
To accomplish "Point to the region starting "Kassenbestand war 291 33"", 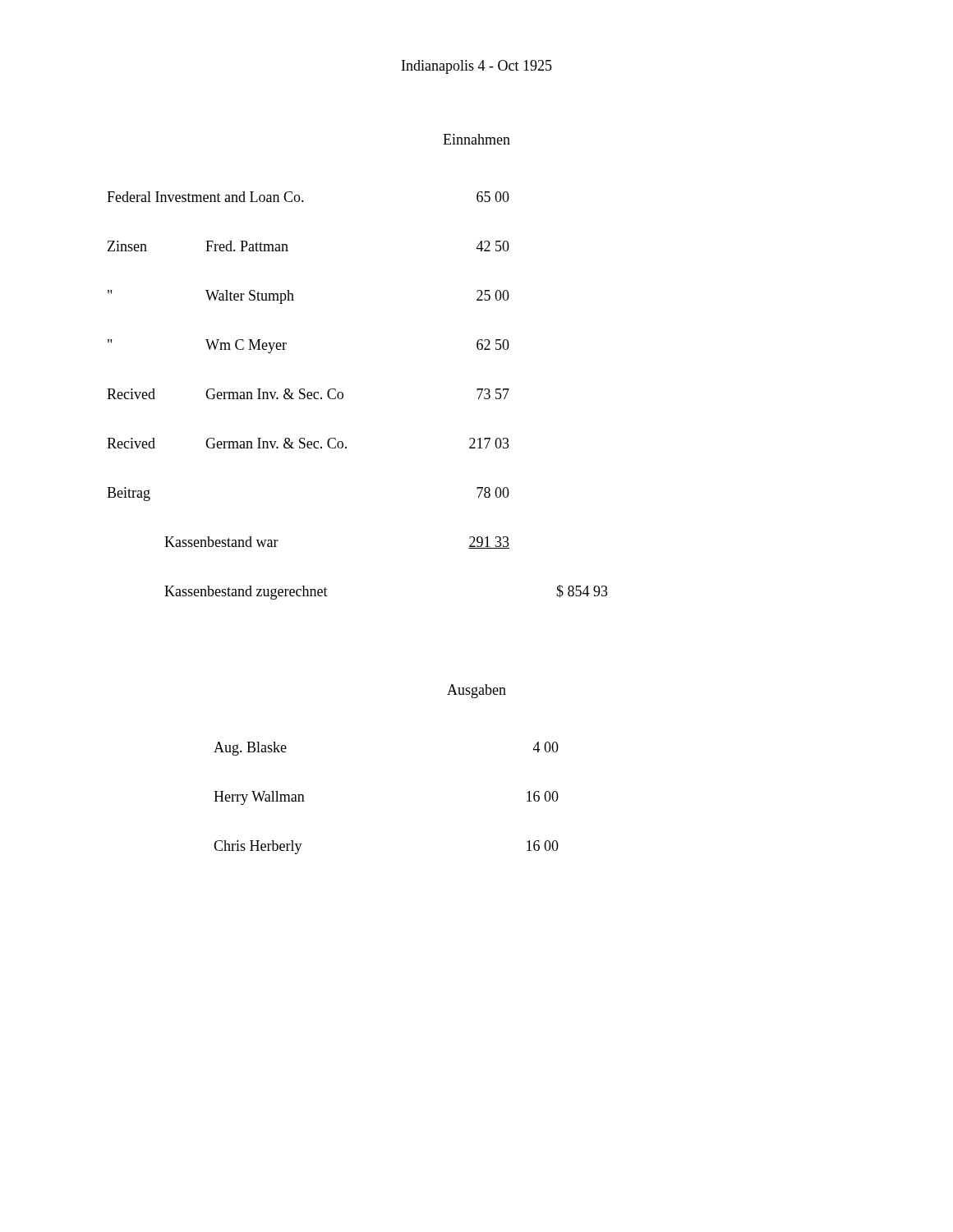I will [x=208, y=542].
